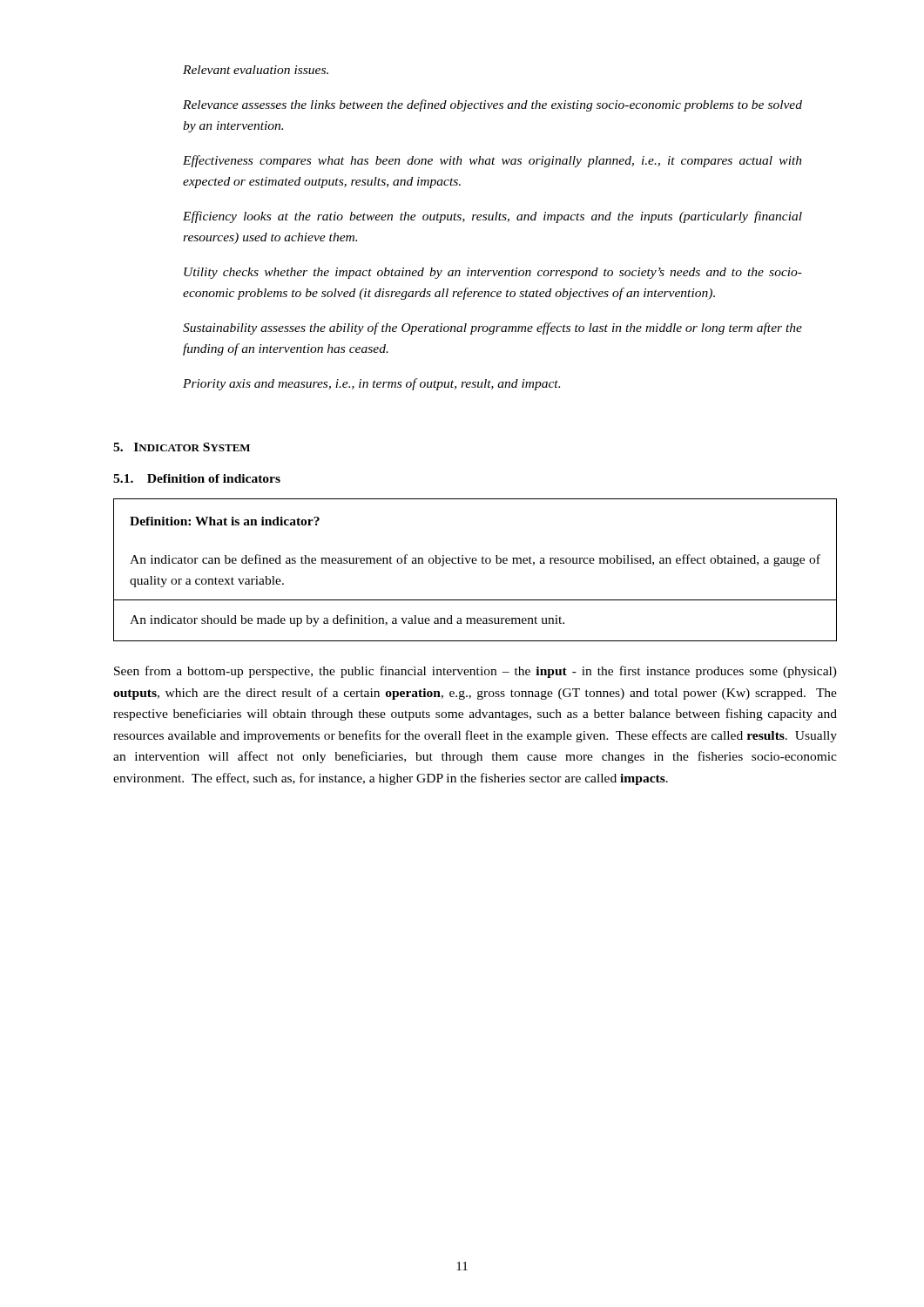Select the block starting "Priority axis and measures, i.e., in"

point(492,383)
